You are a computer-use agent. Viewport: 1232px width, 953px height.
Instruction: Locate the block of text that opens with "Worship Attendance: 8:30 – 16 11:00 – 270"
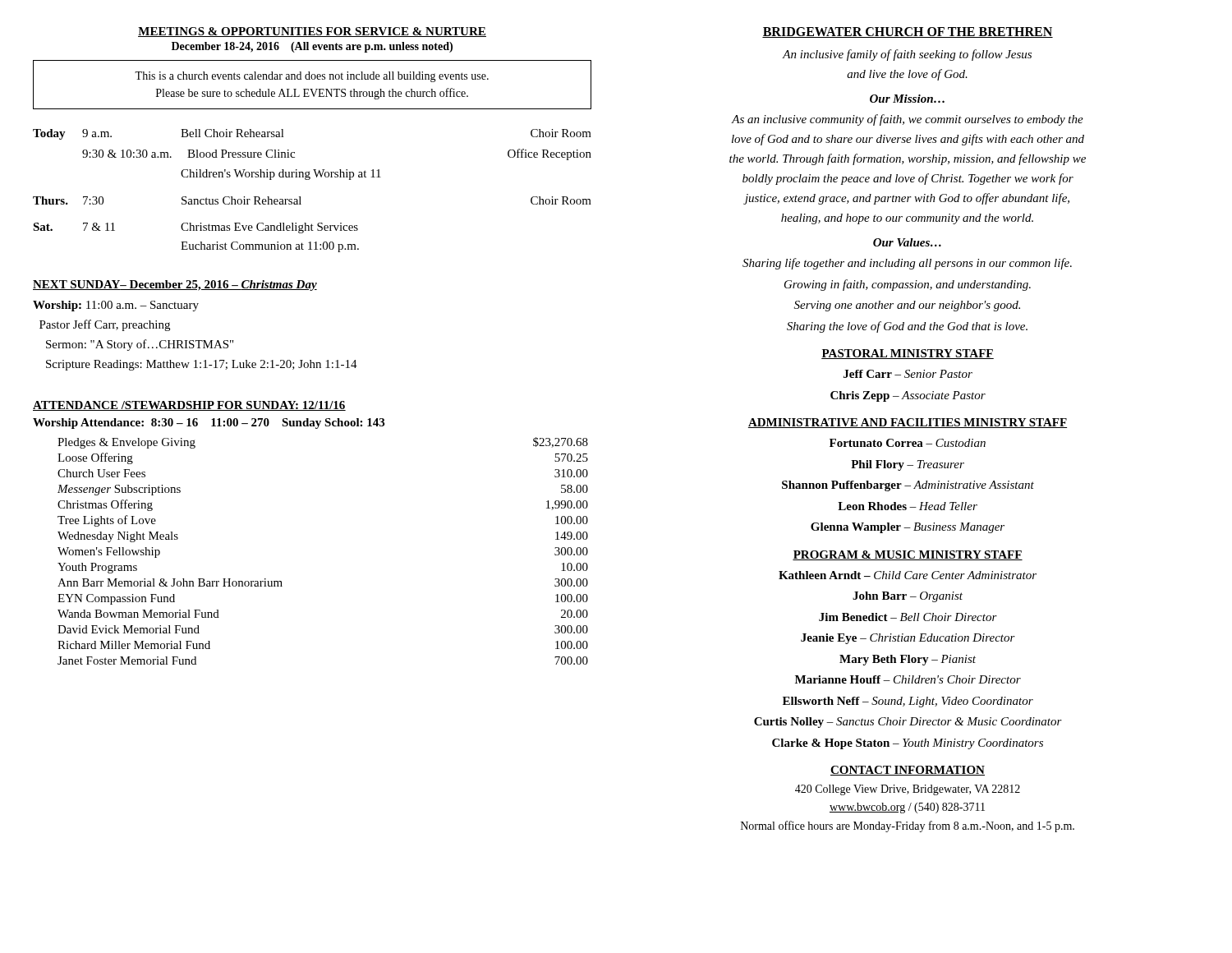tap(312, 423)
